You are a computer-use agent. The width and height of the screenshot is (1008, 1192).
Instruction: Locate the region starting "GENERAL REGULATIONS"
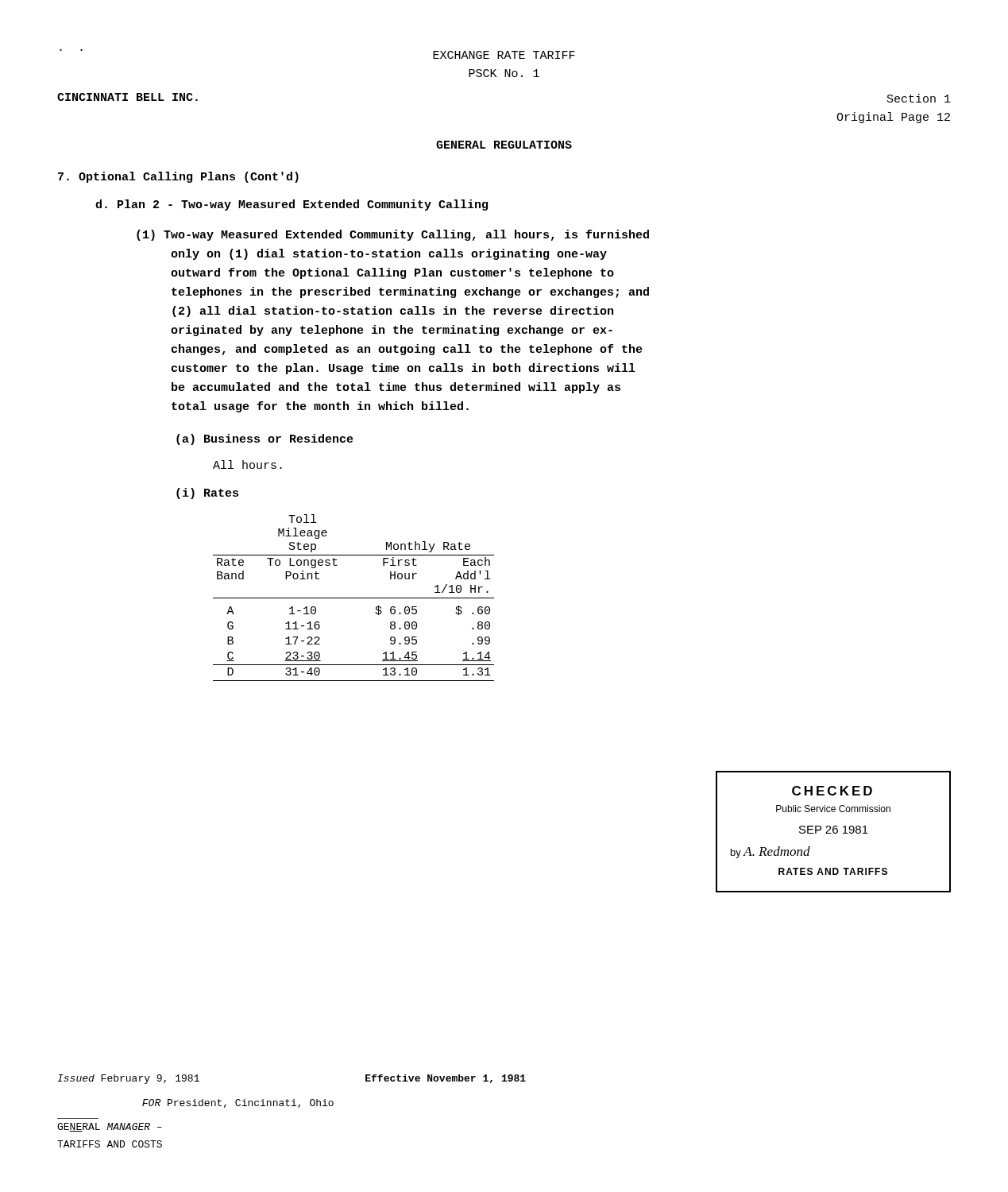504,146
